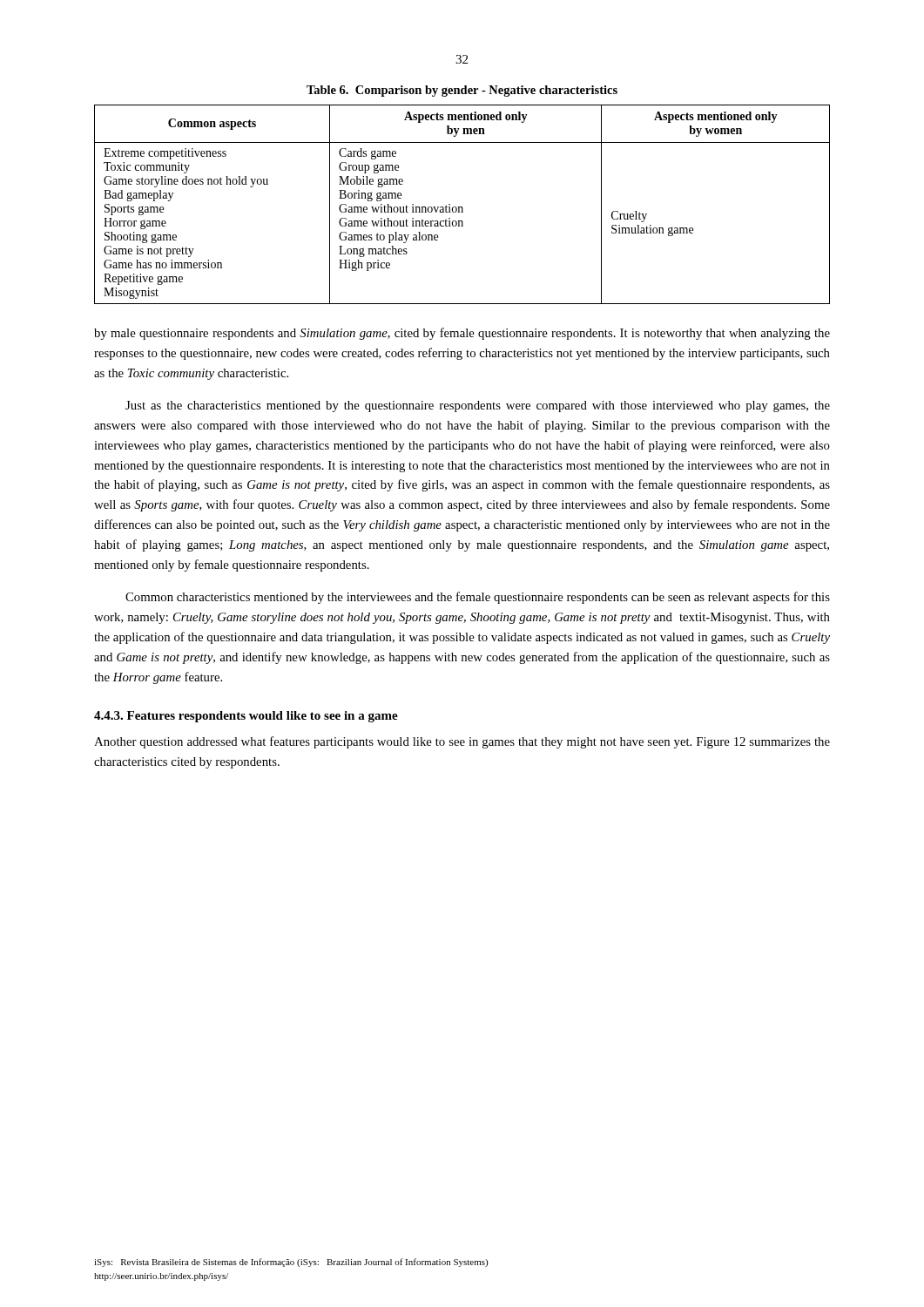
Task: Navigate to the passage starting "4.4.3. Features respondents would like to"
Action: point(246,715)
